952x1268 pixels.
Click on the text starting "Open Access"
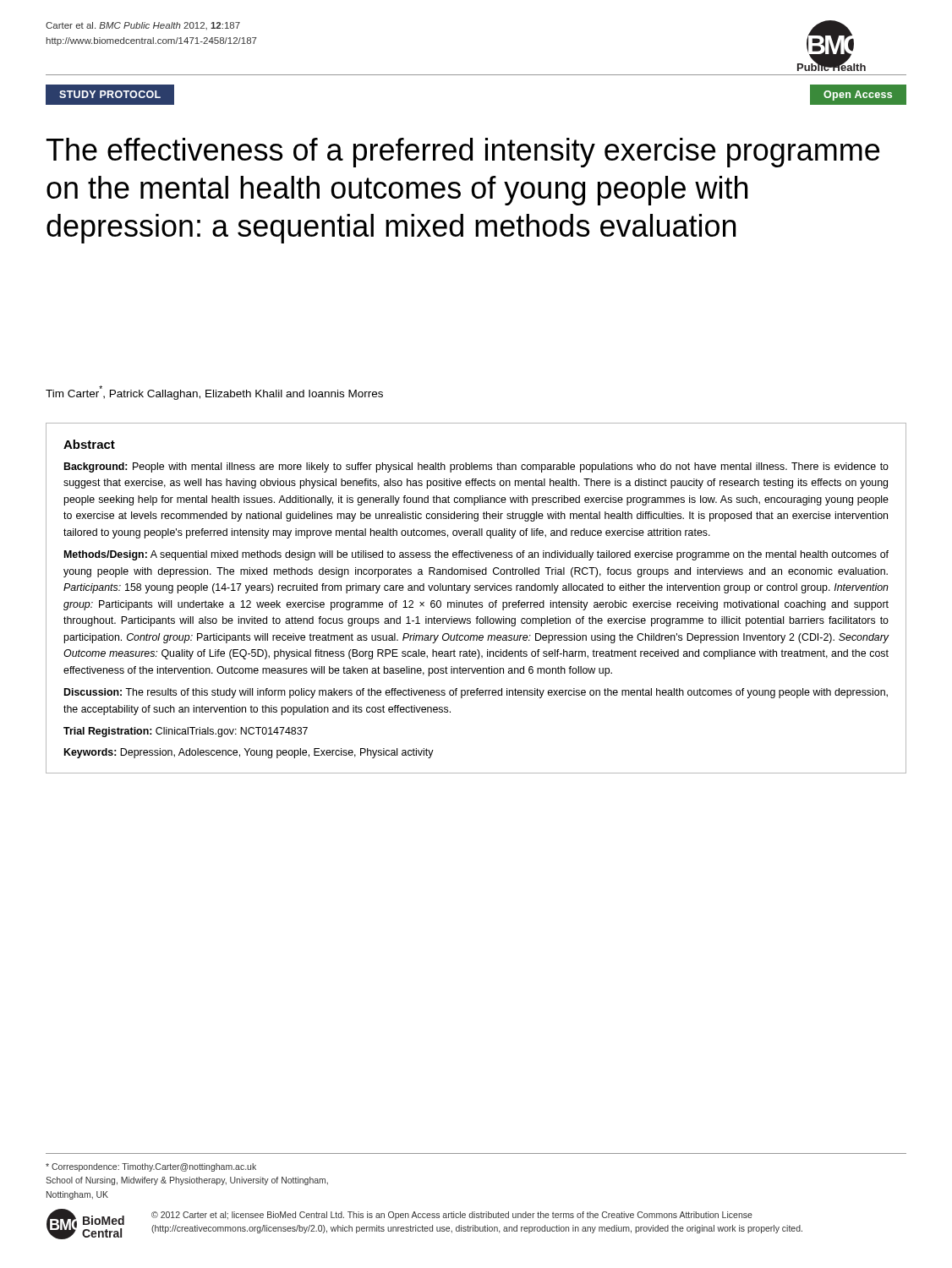click(858, 95)
